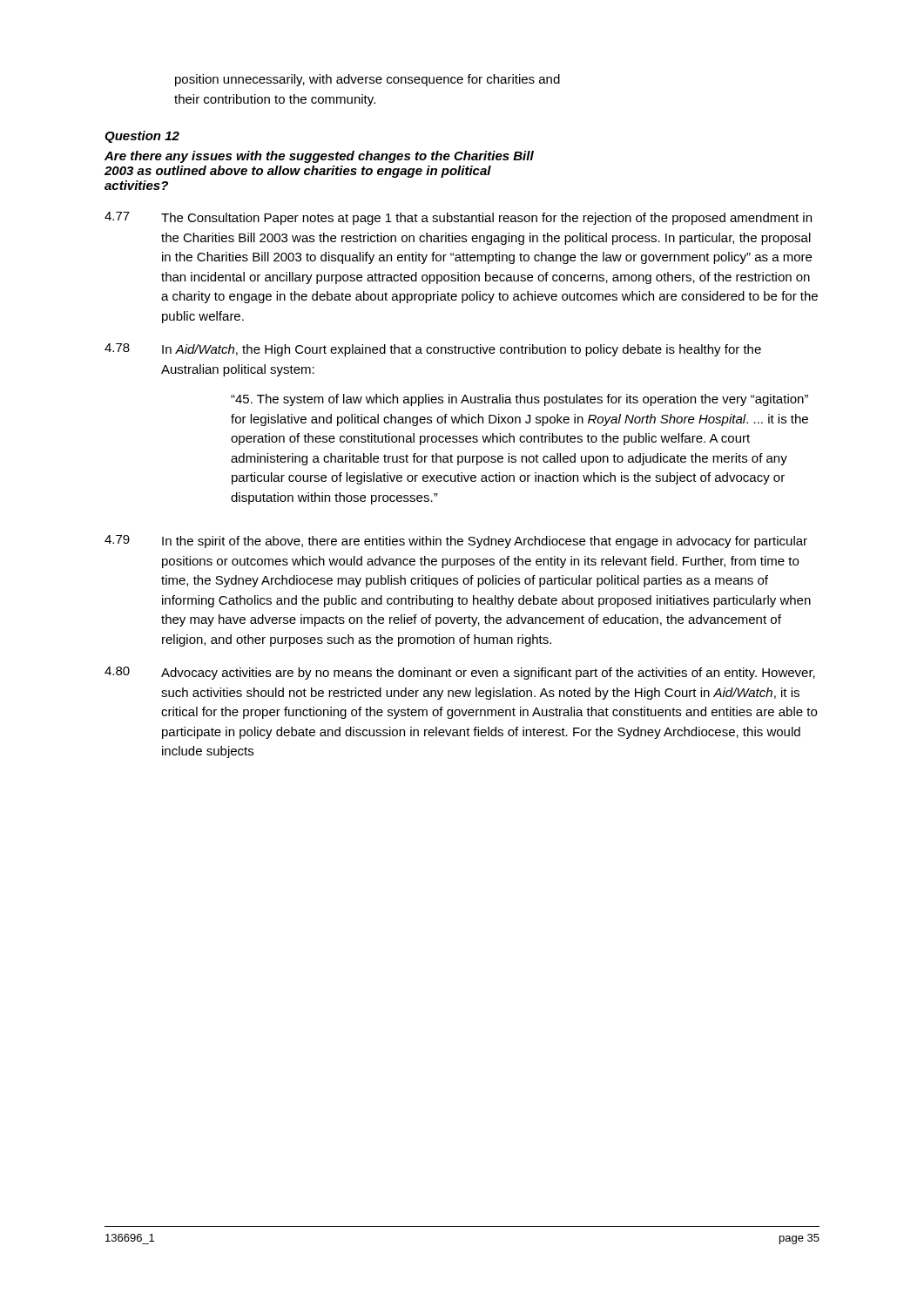
Task: Select the text starting "4.77 The Consultation Paper notes at page 1"
Action: 462,267
